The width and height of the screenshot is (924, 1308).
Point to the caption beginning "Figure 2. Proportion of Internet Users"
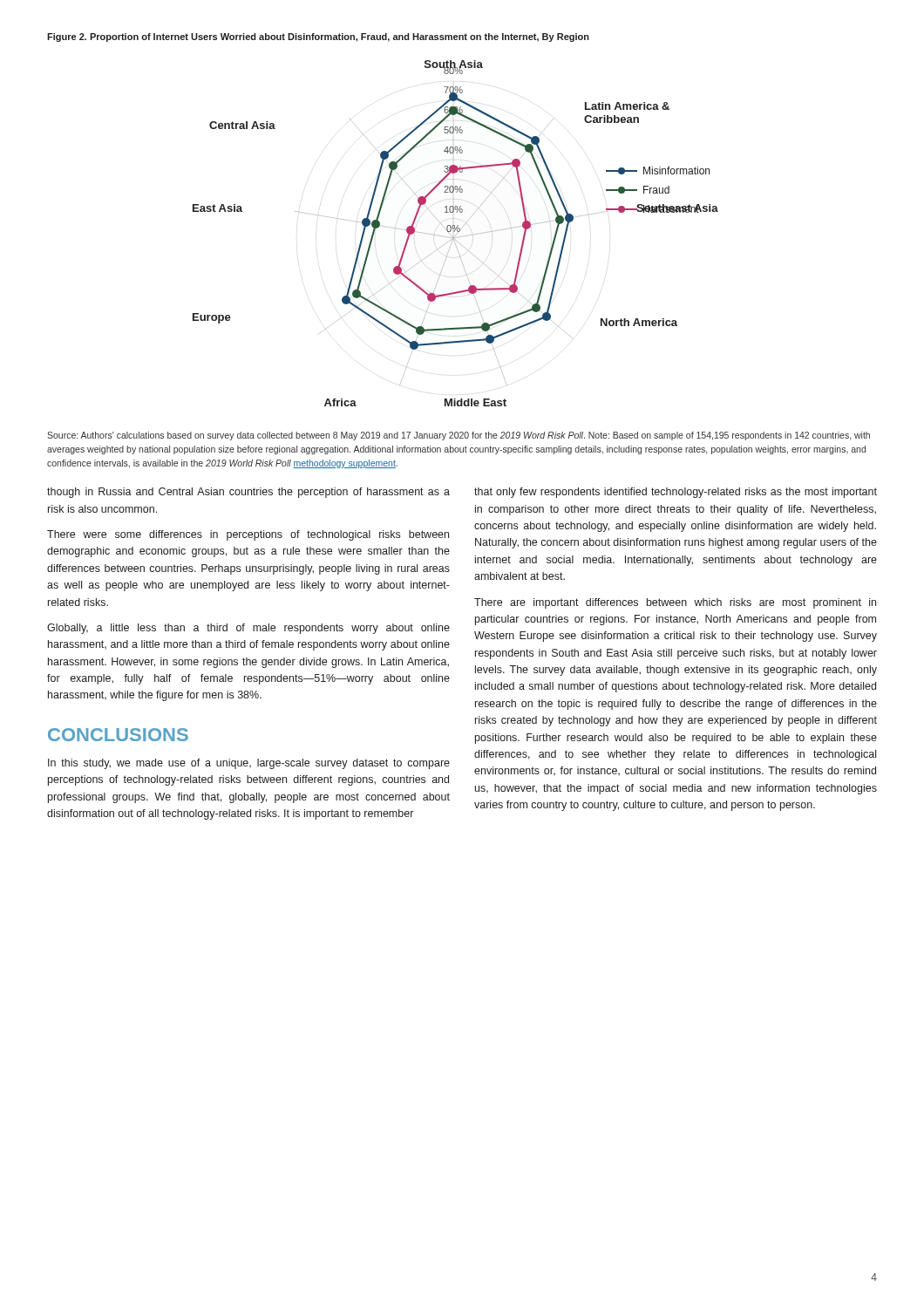318,37
